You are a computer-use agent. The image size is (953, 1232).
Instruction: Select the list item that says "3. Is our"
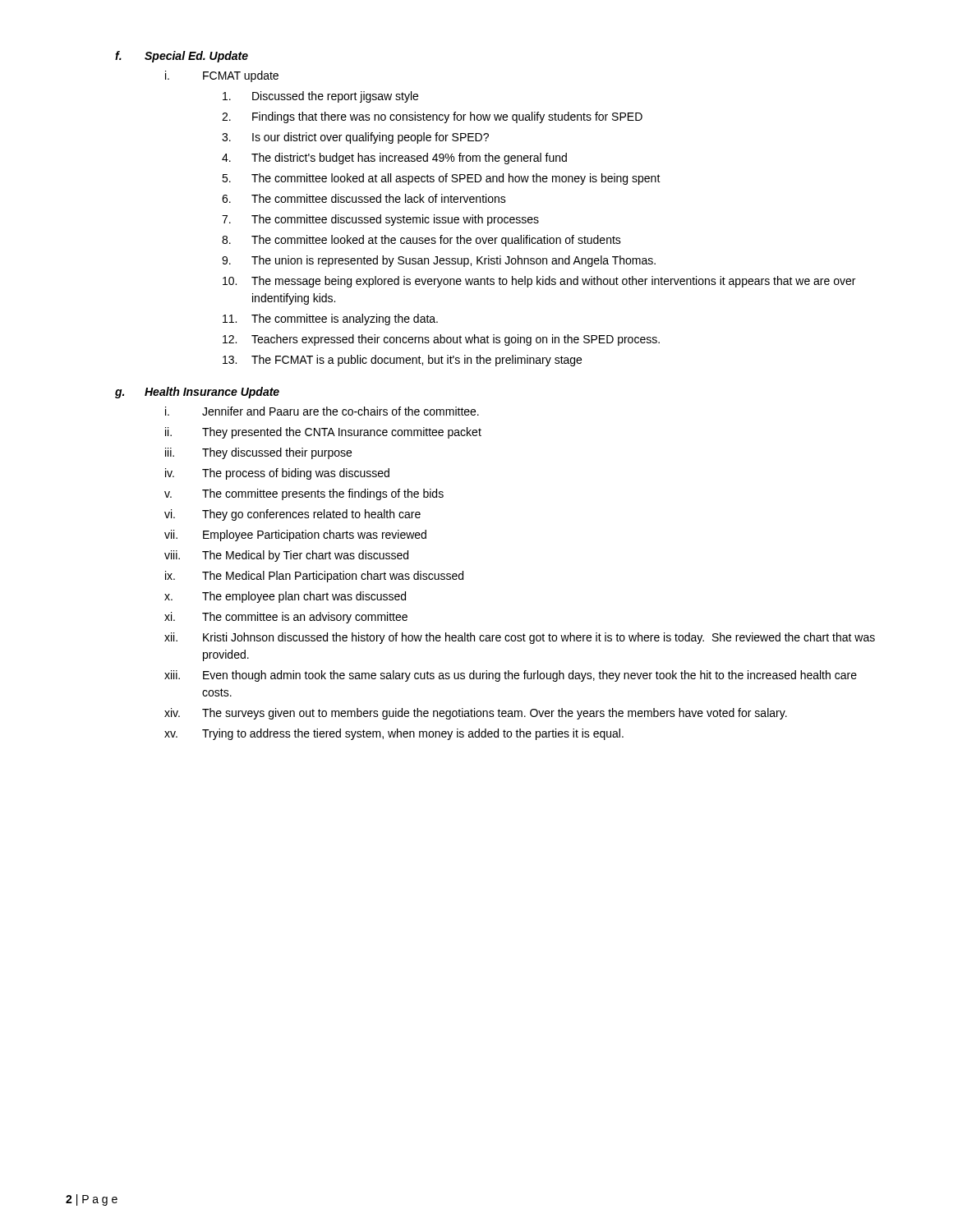(x=355, y=138)
